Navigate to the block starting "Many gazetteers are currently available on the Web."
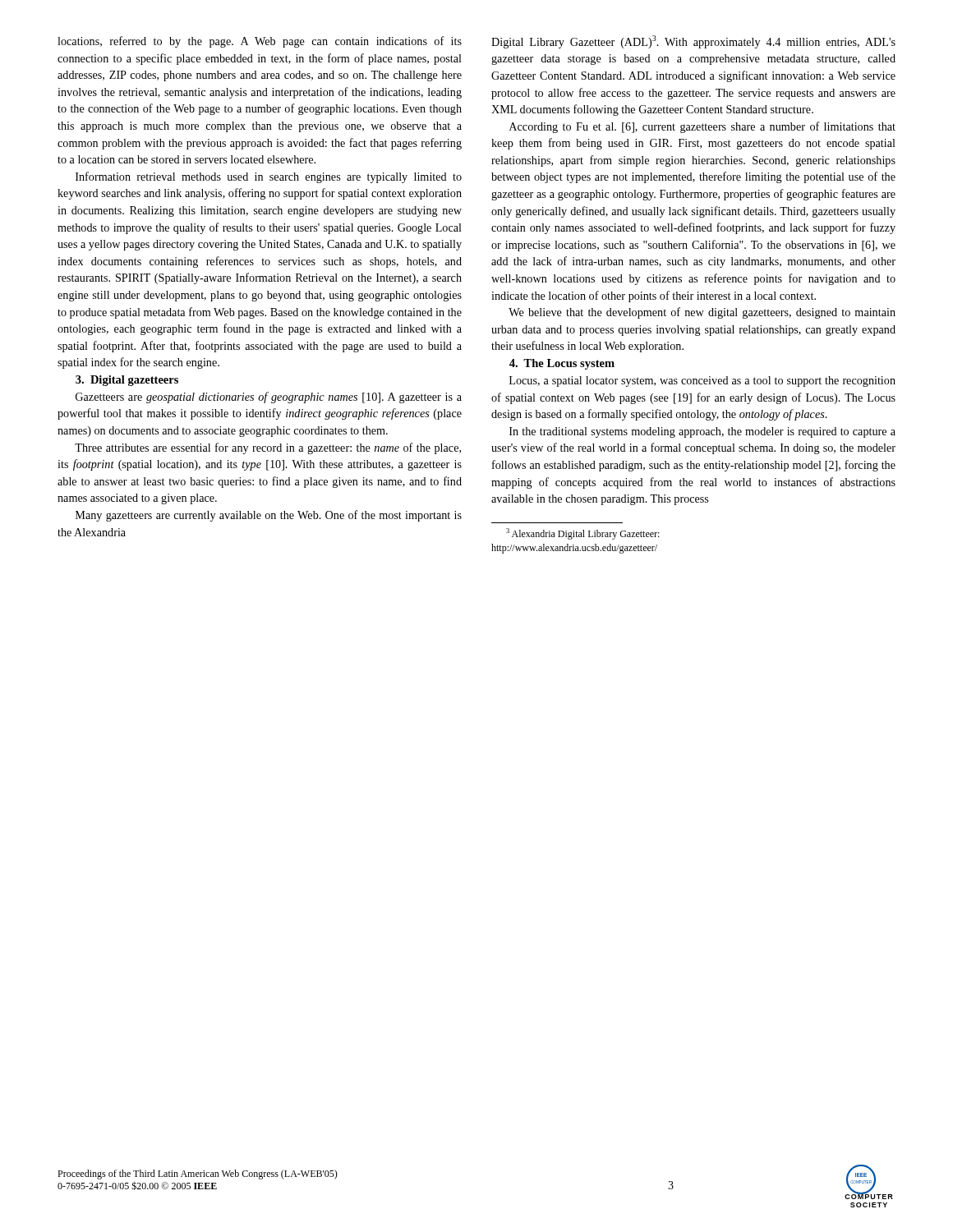This screenshot has width=953, height=1232. [x=260, y=524]
